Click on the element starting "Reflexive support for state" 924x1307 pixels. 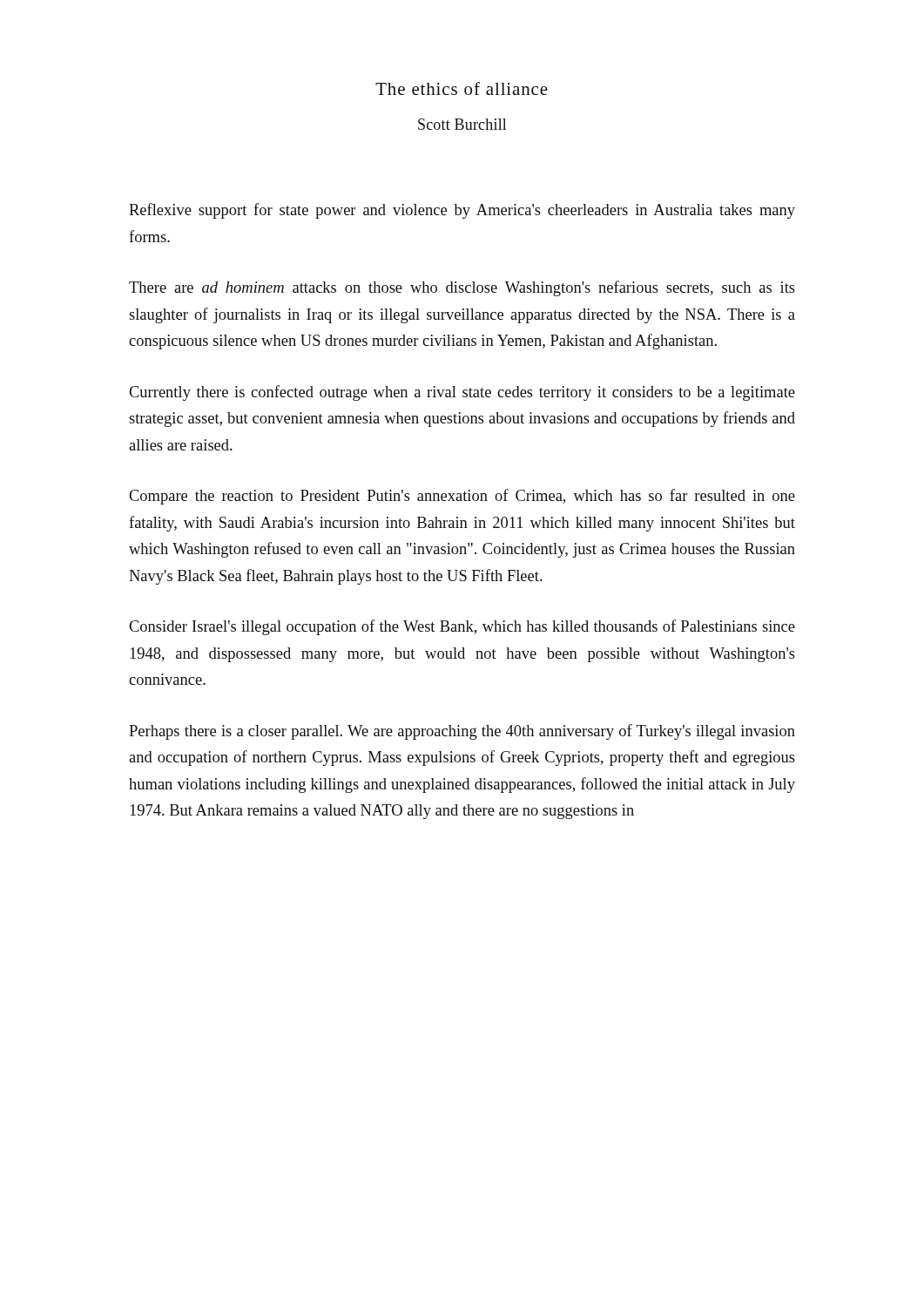[462, 223]
